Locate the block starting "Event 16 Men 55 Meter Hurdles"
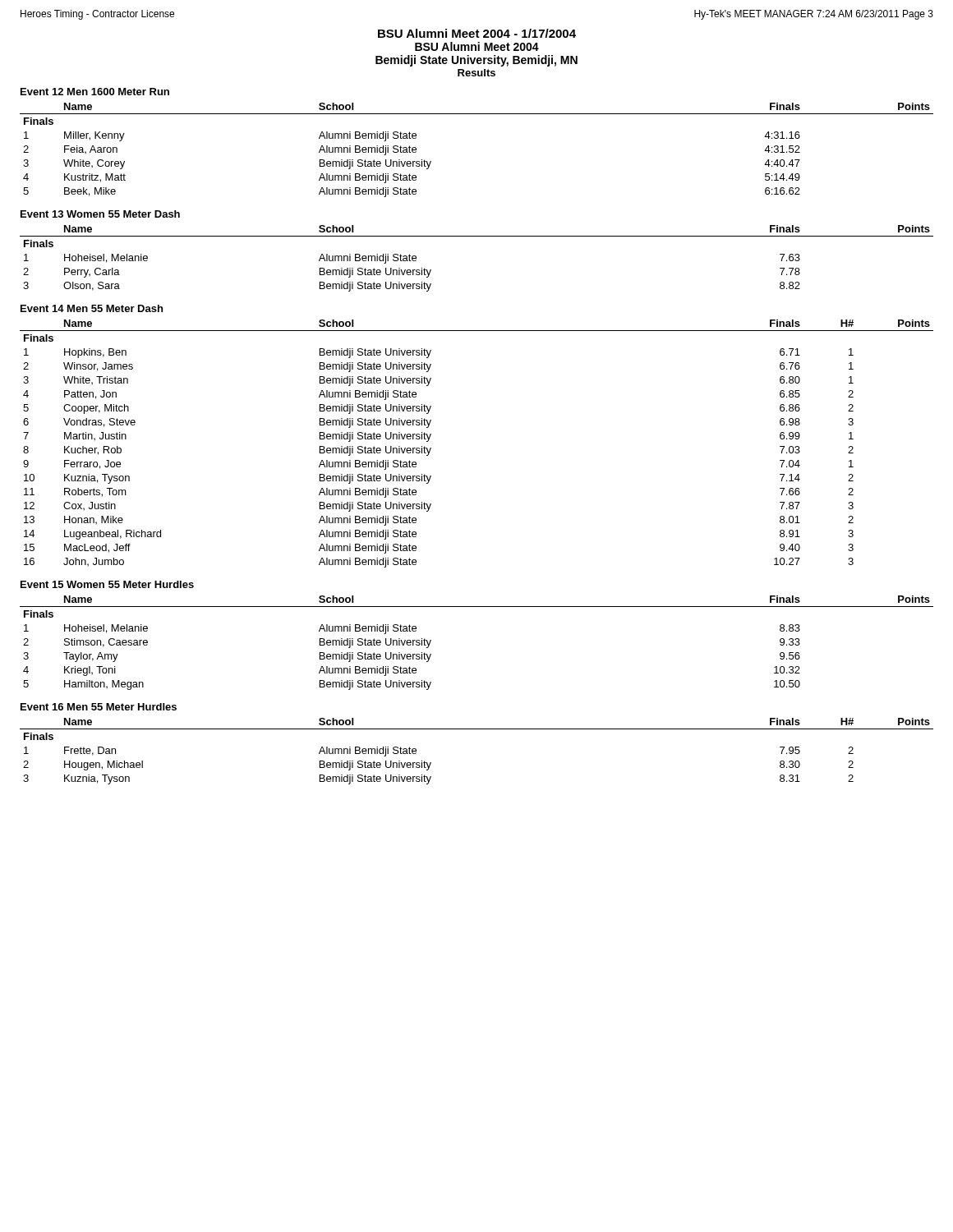The height and width of the screenshot is (1232, 953). (x=98, y=707)
